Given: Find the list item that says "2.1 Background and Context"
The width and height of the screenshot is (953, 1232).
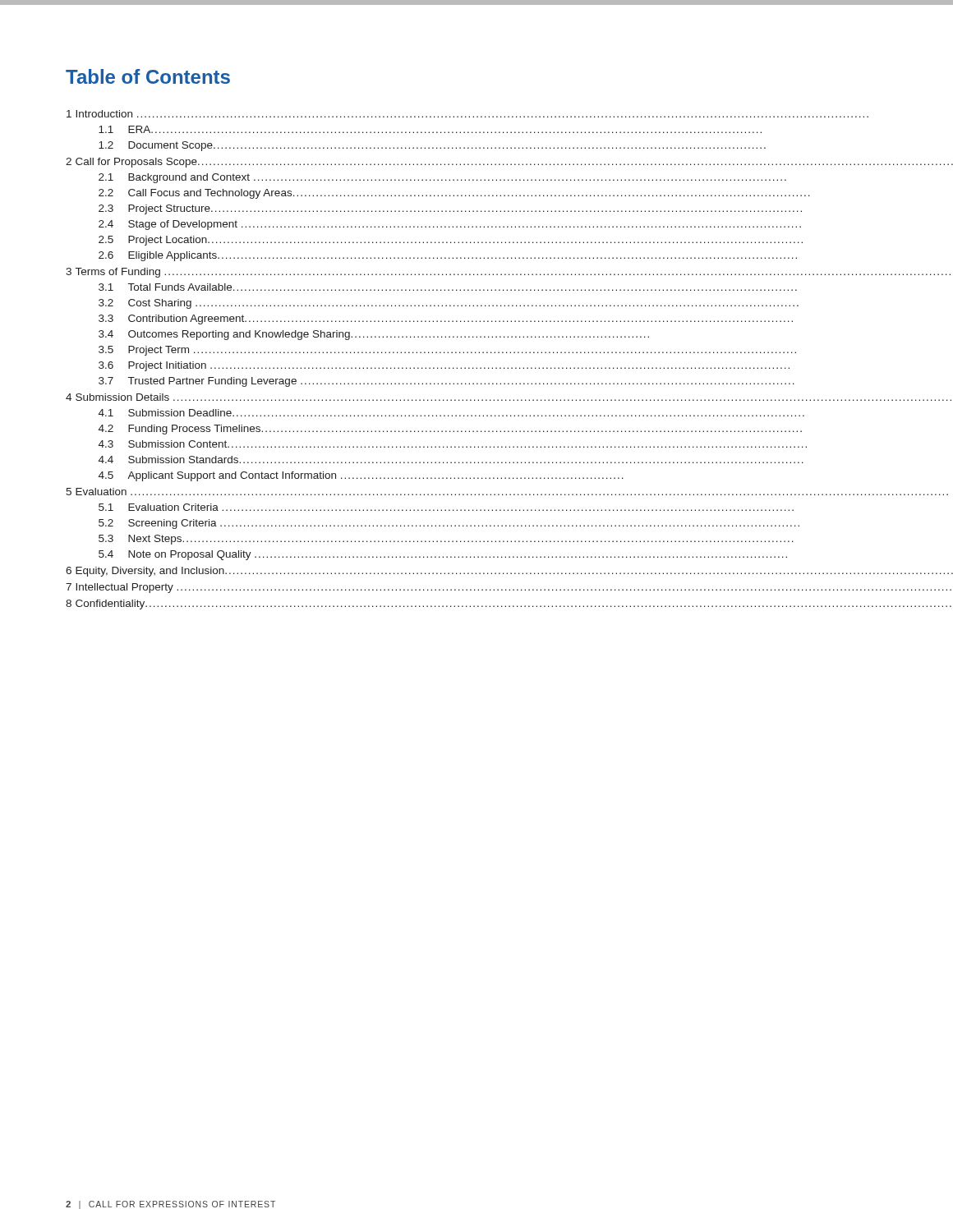Looking at the screenshot, I should pos(509,177).
